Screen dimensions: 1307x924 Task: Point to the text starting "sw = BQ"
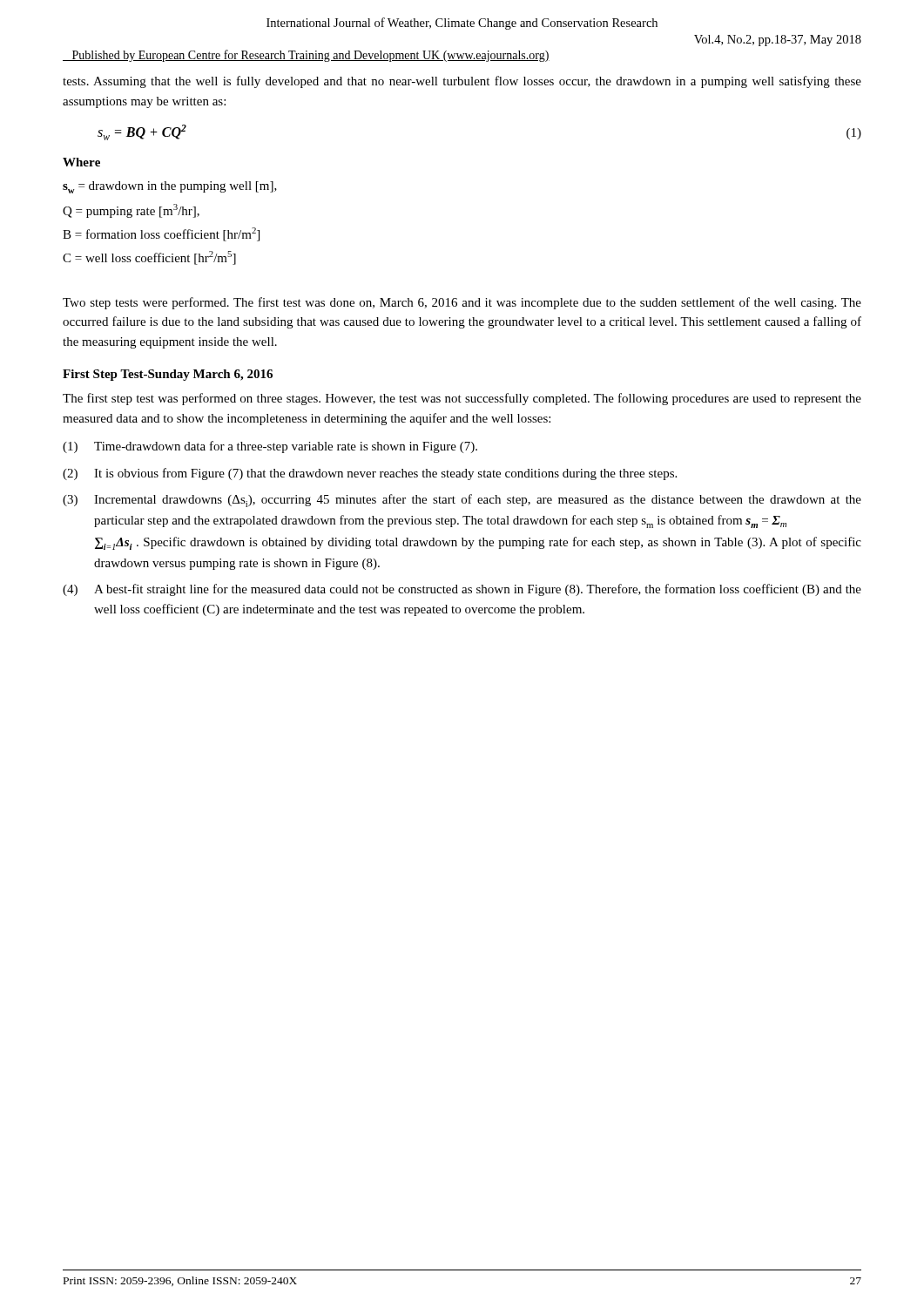(x=142, y=134)
